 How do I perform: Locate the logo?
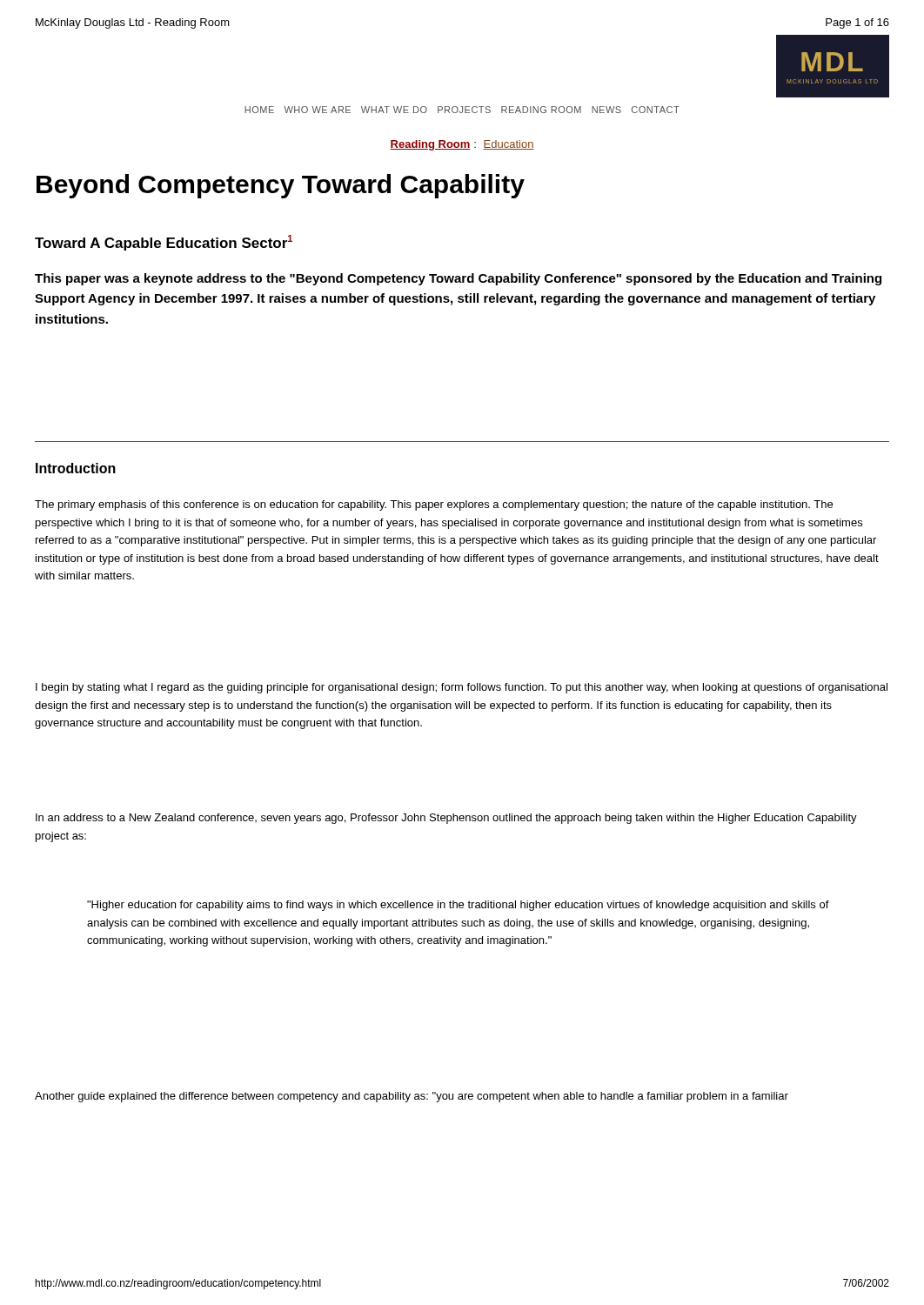tap(833, 66)
